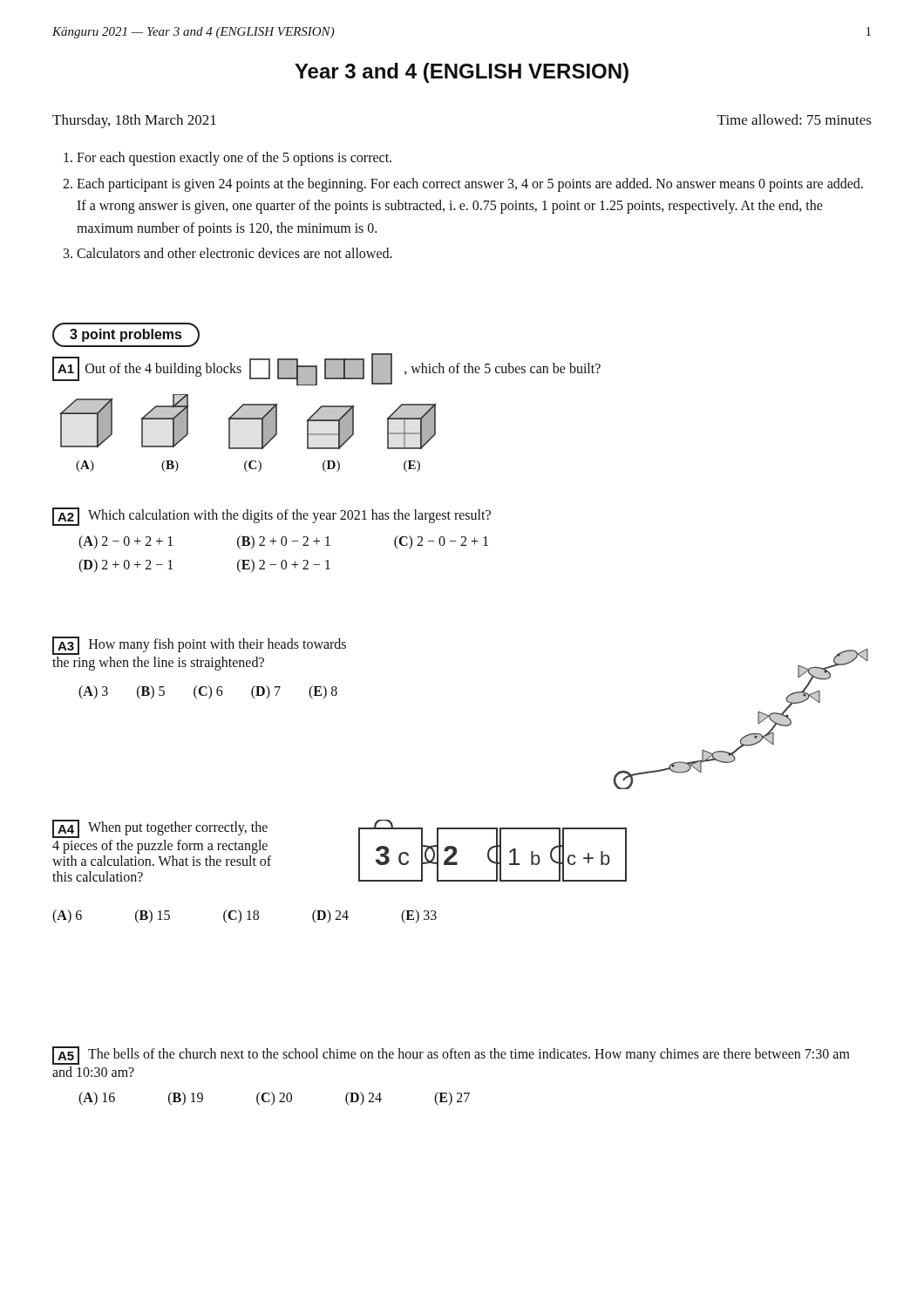Locate the illustration
The image size is (924, 1308).
[x=462, y=414]
